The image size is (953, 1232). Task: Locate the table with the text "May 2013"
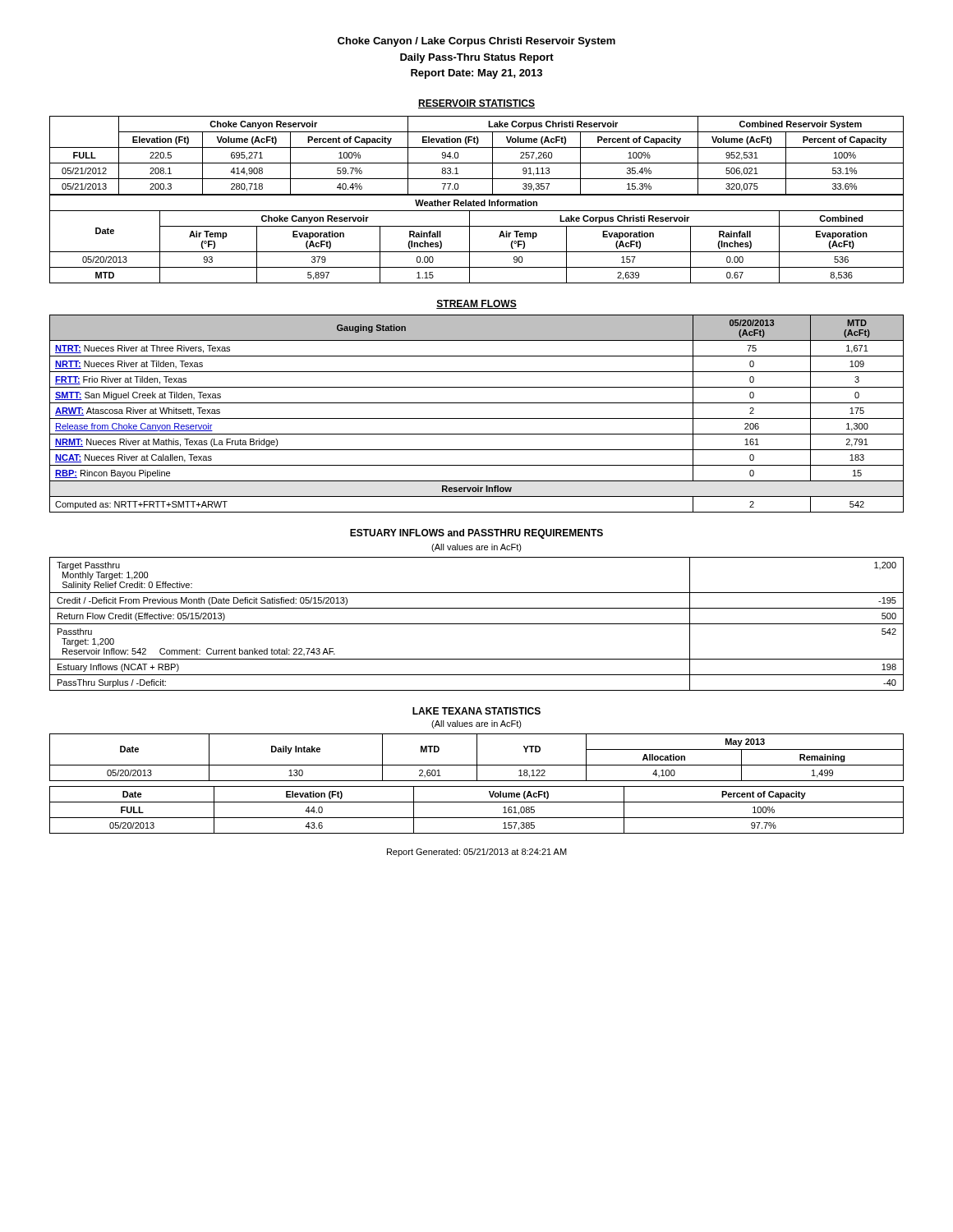point(476,783)
